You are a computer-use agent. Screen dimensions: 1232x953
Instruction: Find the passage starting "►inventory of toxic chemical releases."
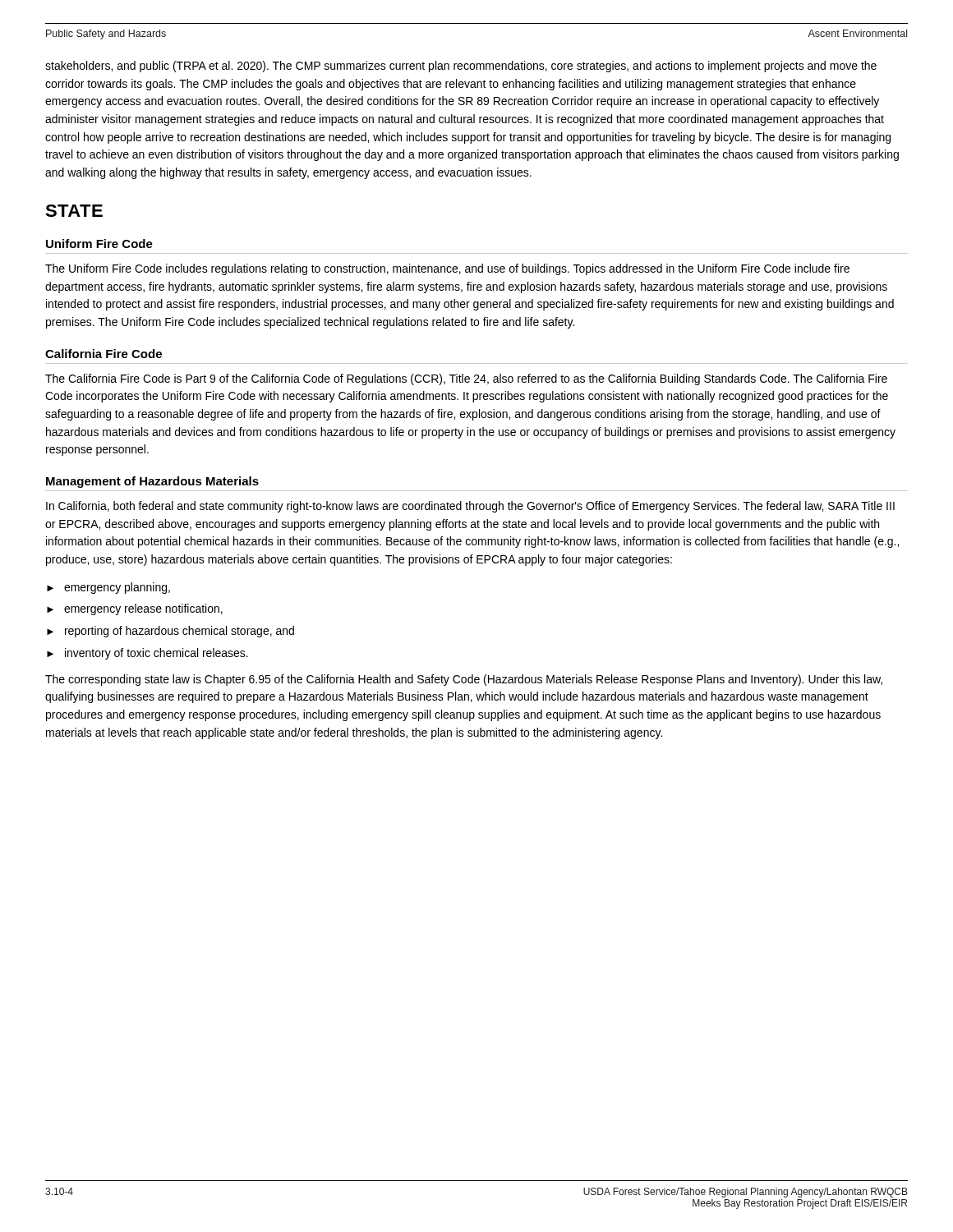click(x=147, y=654)
